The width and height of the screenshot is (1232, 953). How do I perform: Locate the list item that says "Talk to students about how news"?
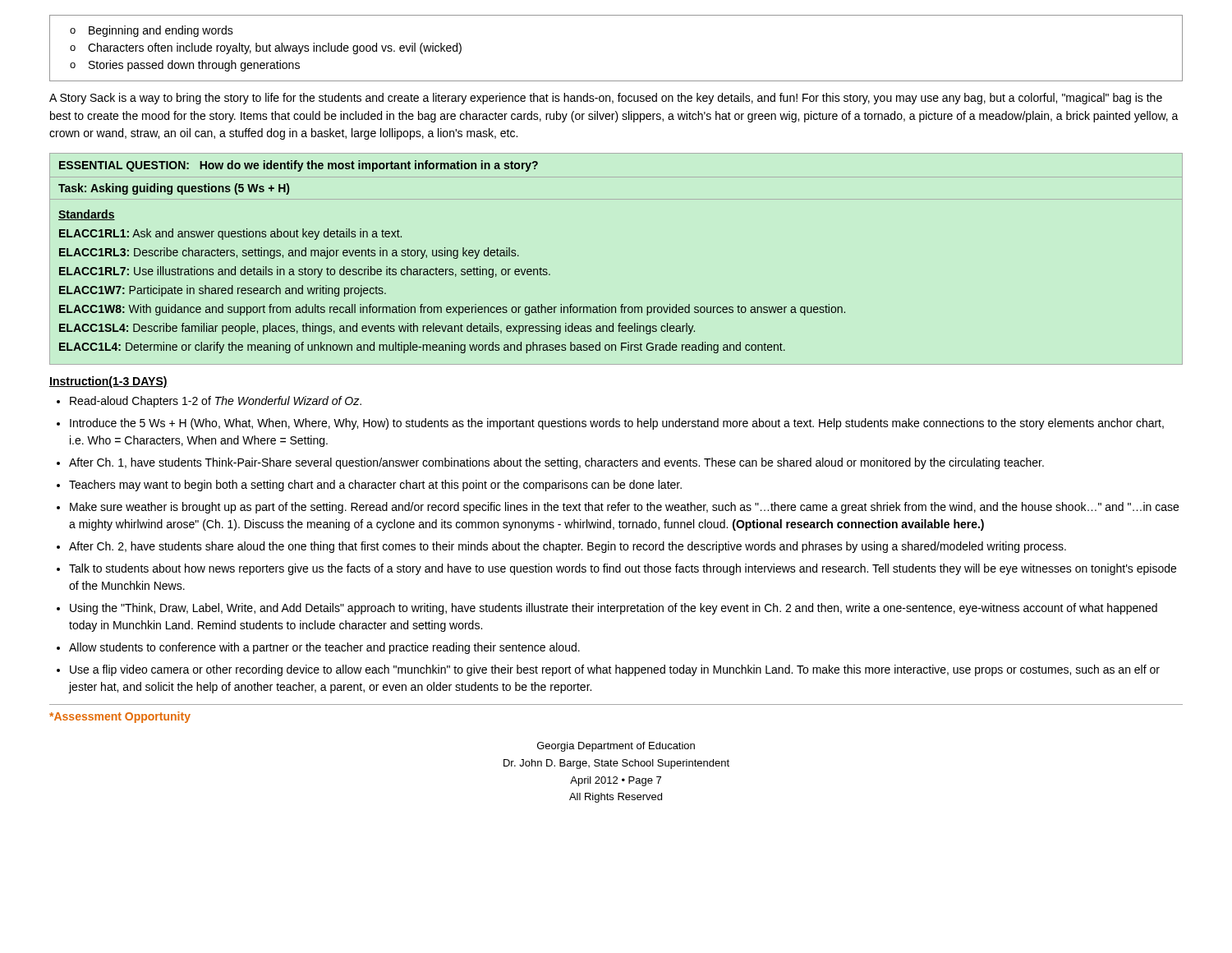click(x=623, y=577)
